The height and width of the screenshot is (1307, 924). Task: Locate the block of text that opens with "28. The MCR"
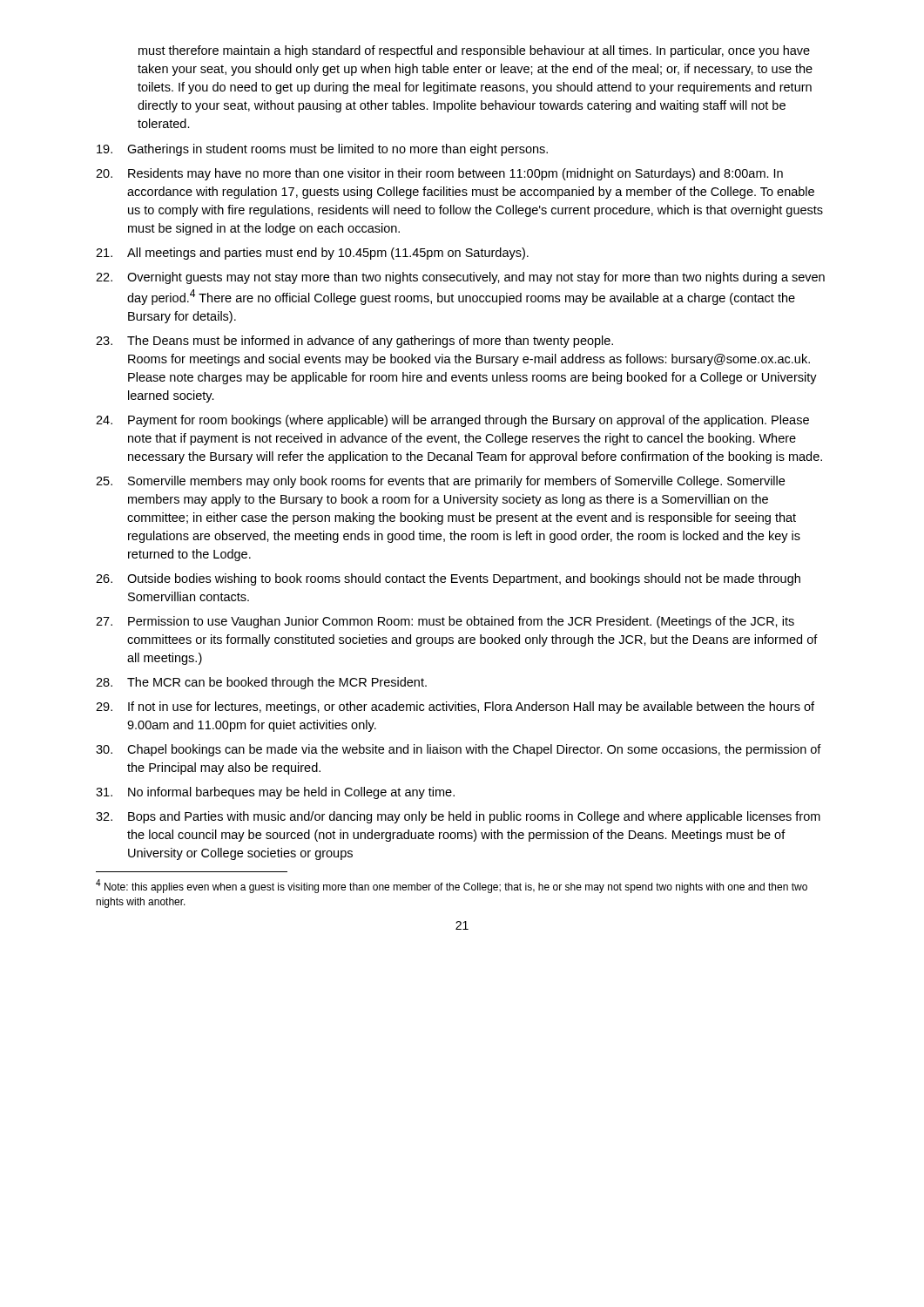click(x=261, y=683)
